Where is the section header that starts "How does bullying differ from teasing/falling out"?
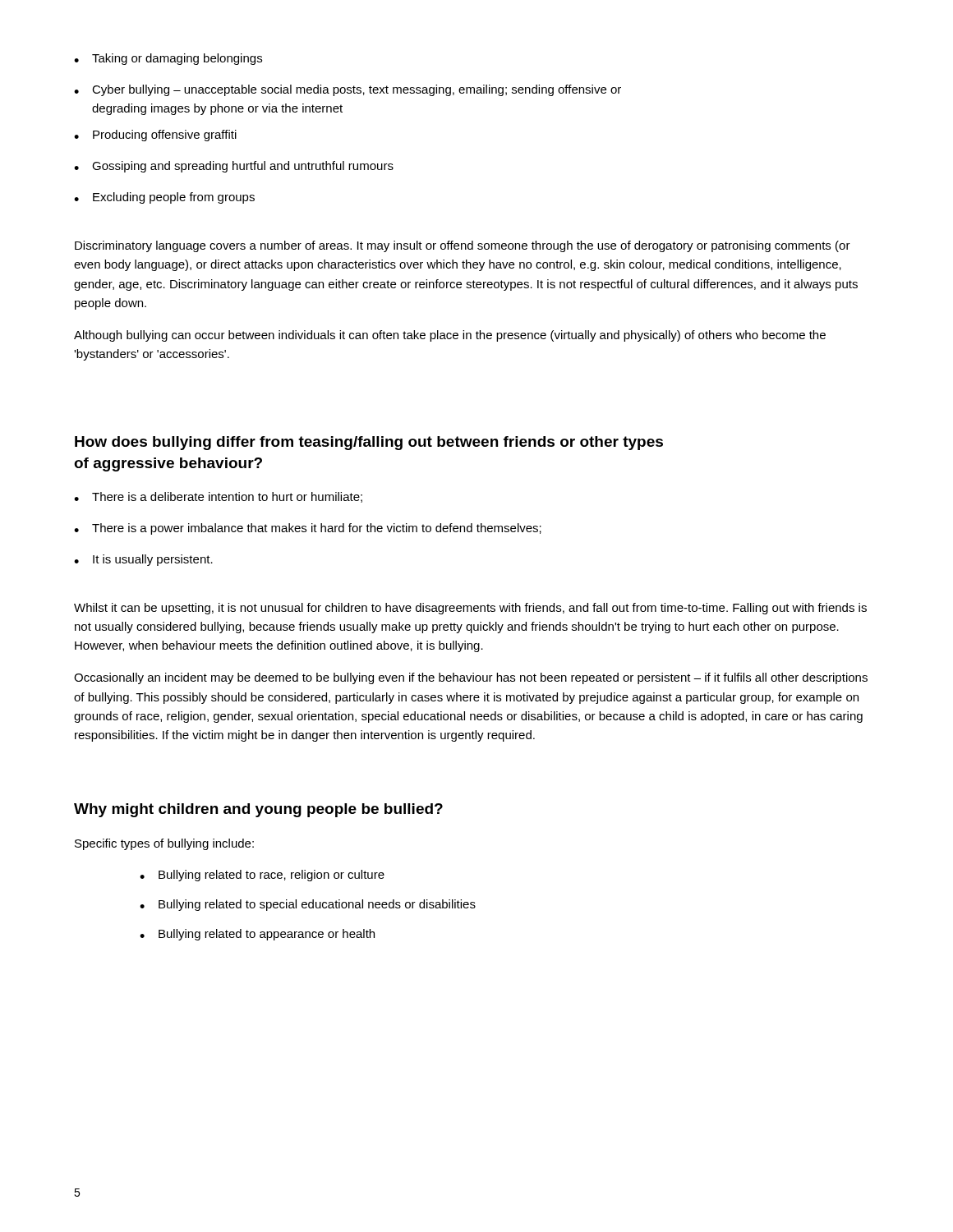The height and width of the screenshot is (1232, 953). (369, 452)
